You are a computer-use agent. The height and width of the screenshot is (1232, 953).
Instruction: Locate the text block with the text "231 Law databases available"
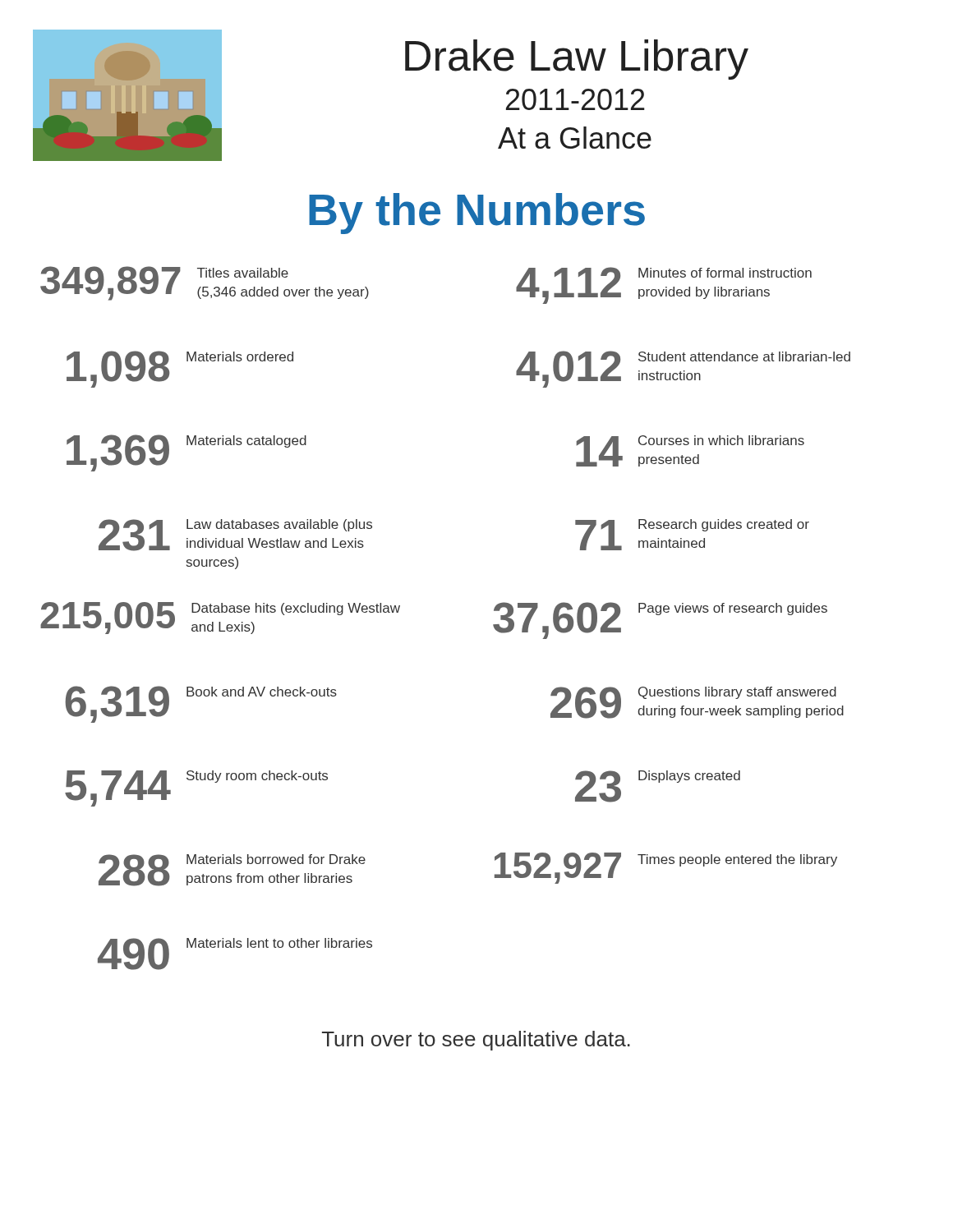[219, 541]
